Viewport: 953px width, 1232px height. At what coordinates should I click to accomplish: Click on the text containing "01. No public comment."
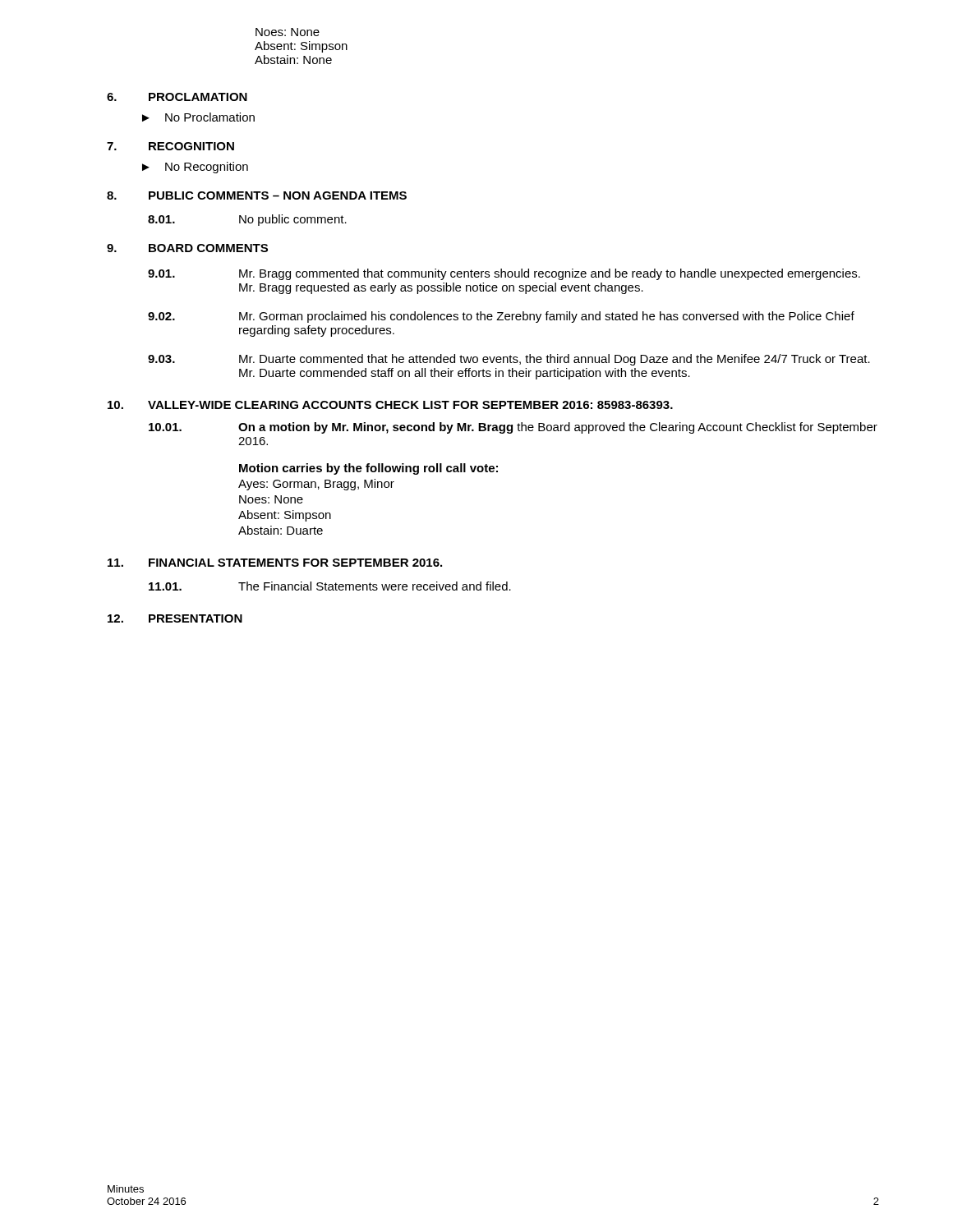248,219
